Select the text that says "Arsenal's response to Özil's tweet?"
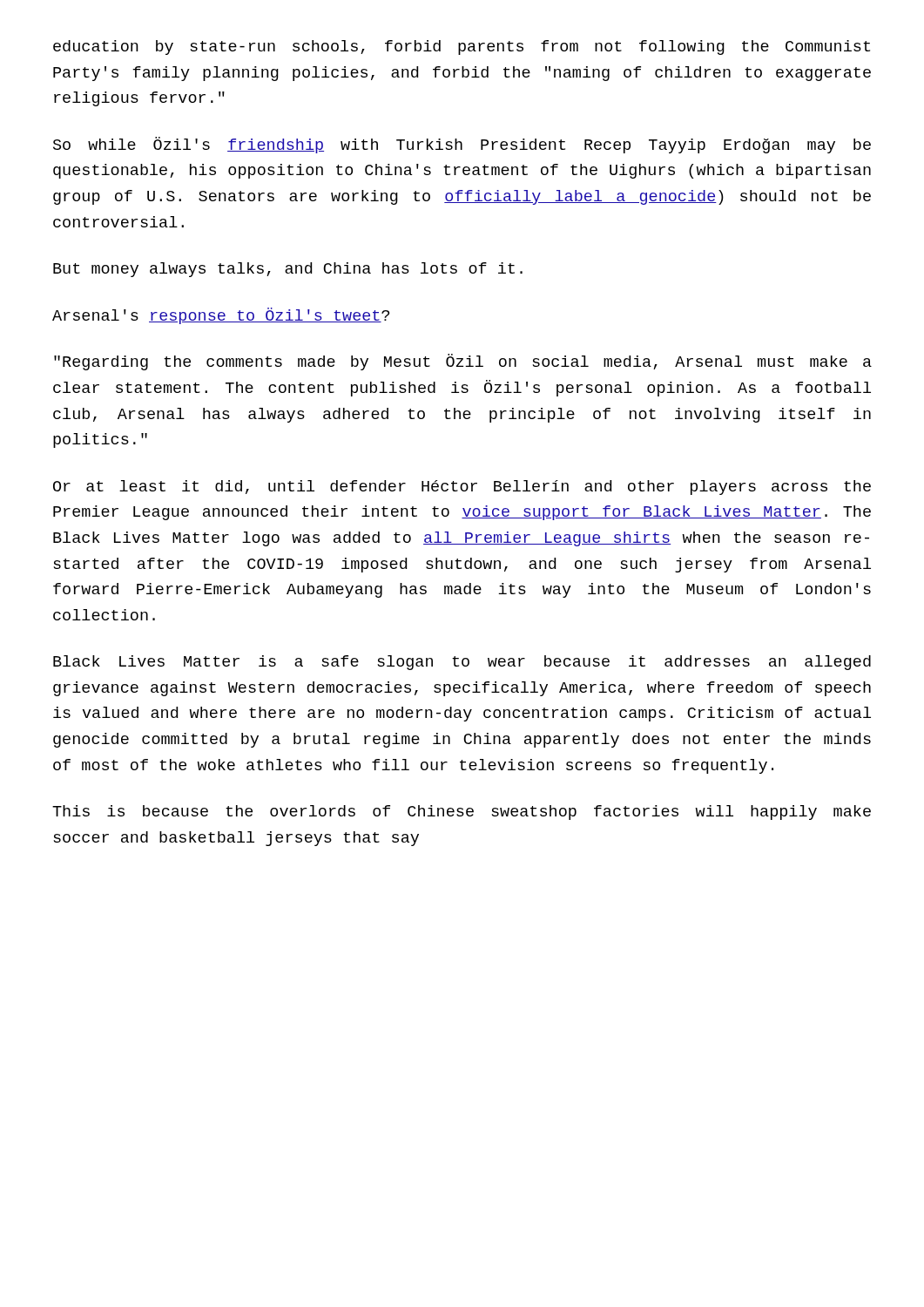This screenshot has width=924, height=1307. click(221, 317)
